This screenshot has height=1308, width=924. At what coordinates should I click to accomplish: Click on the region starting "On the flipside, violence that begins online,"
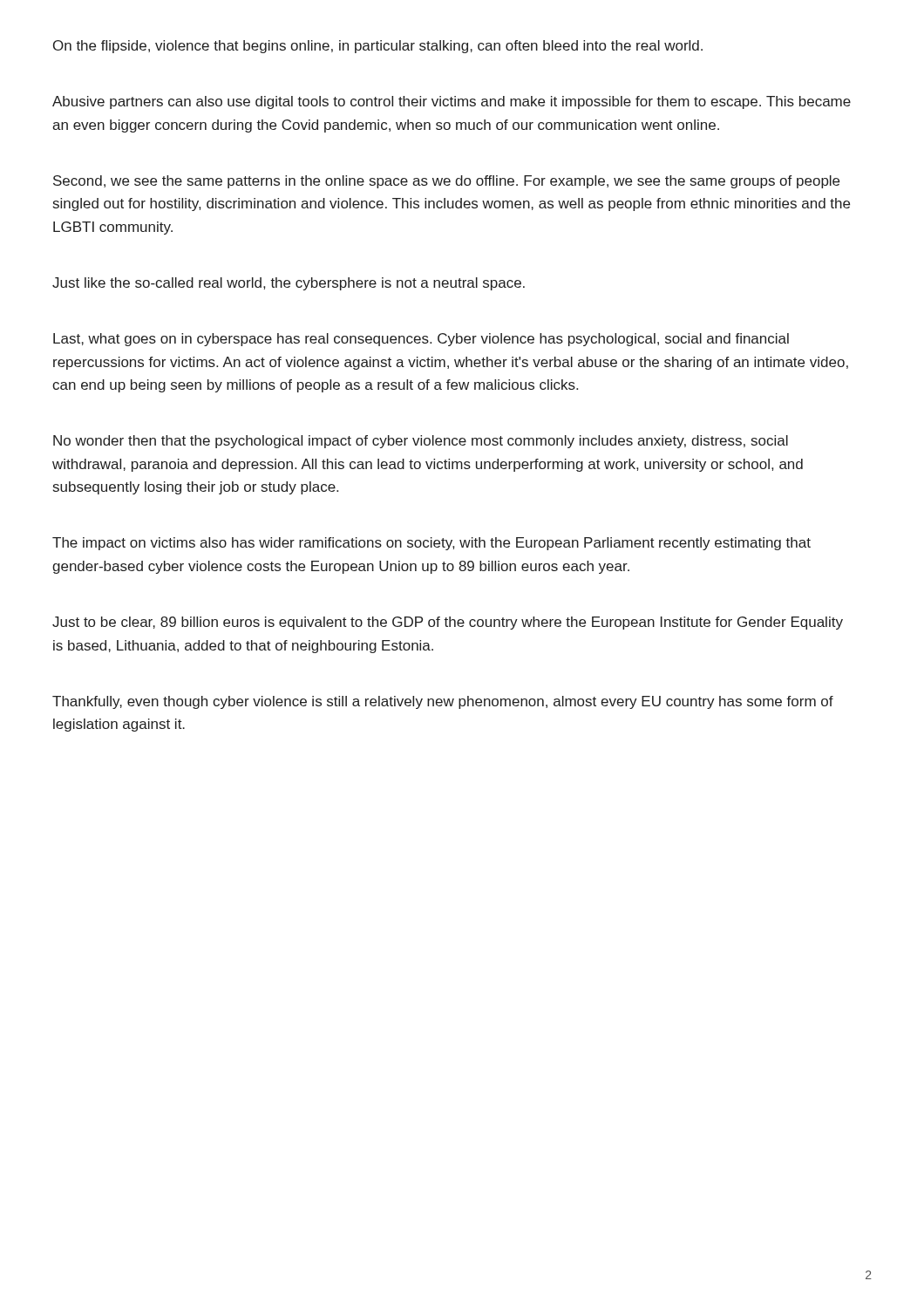[x=378, y=46]
